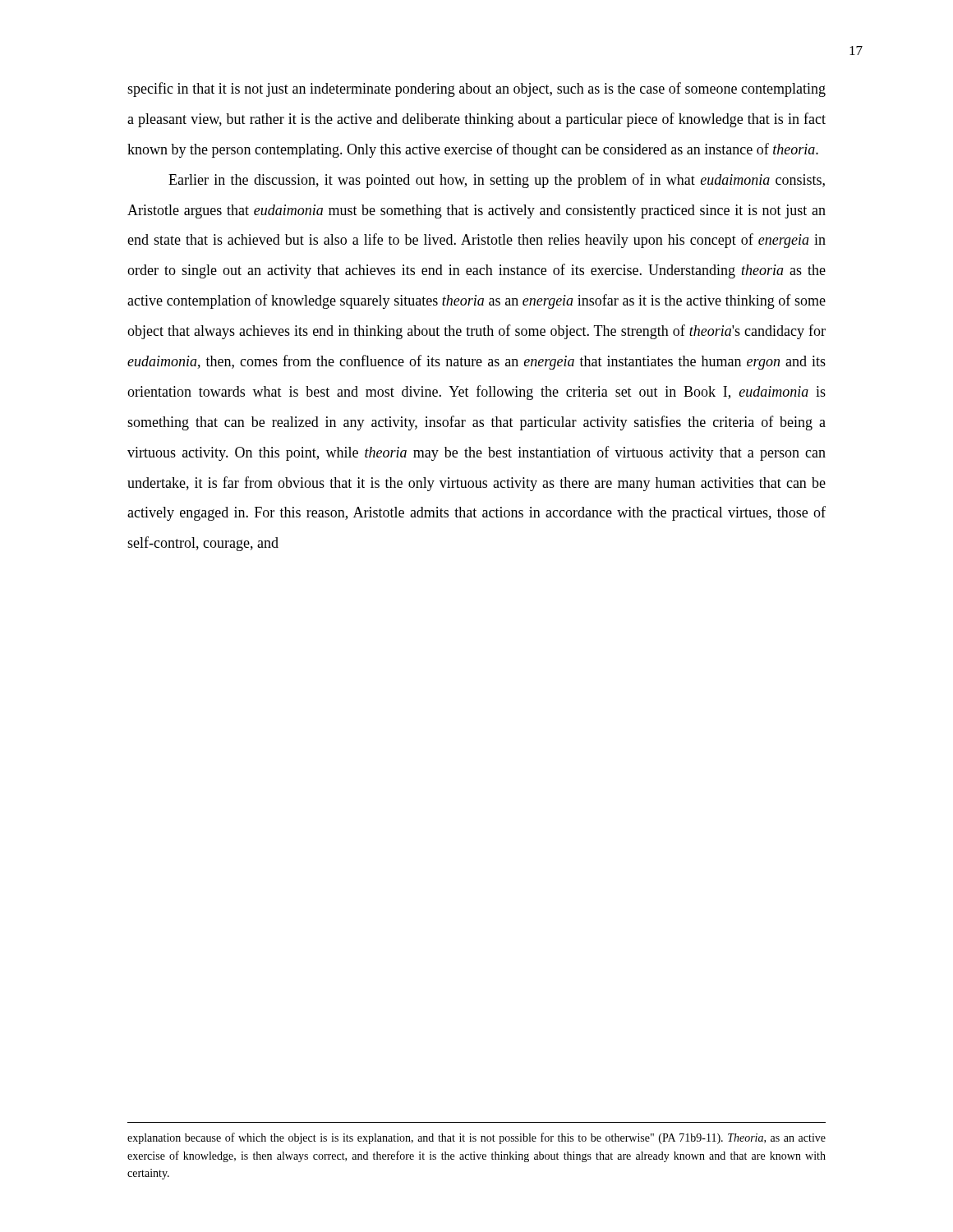Locate the region starting "explanation because of which the object"
The width and height of the screenshot is (953, 1232).
tap(476, 1156)
